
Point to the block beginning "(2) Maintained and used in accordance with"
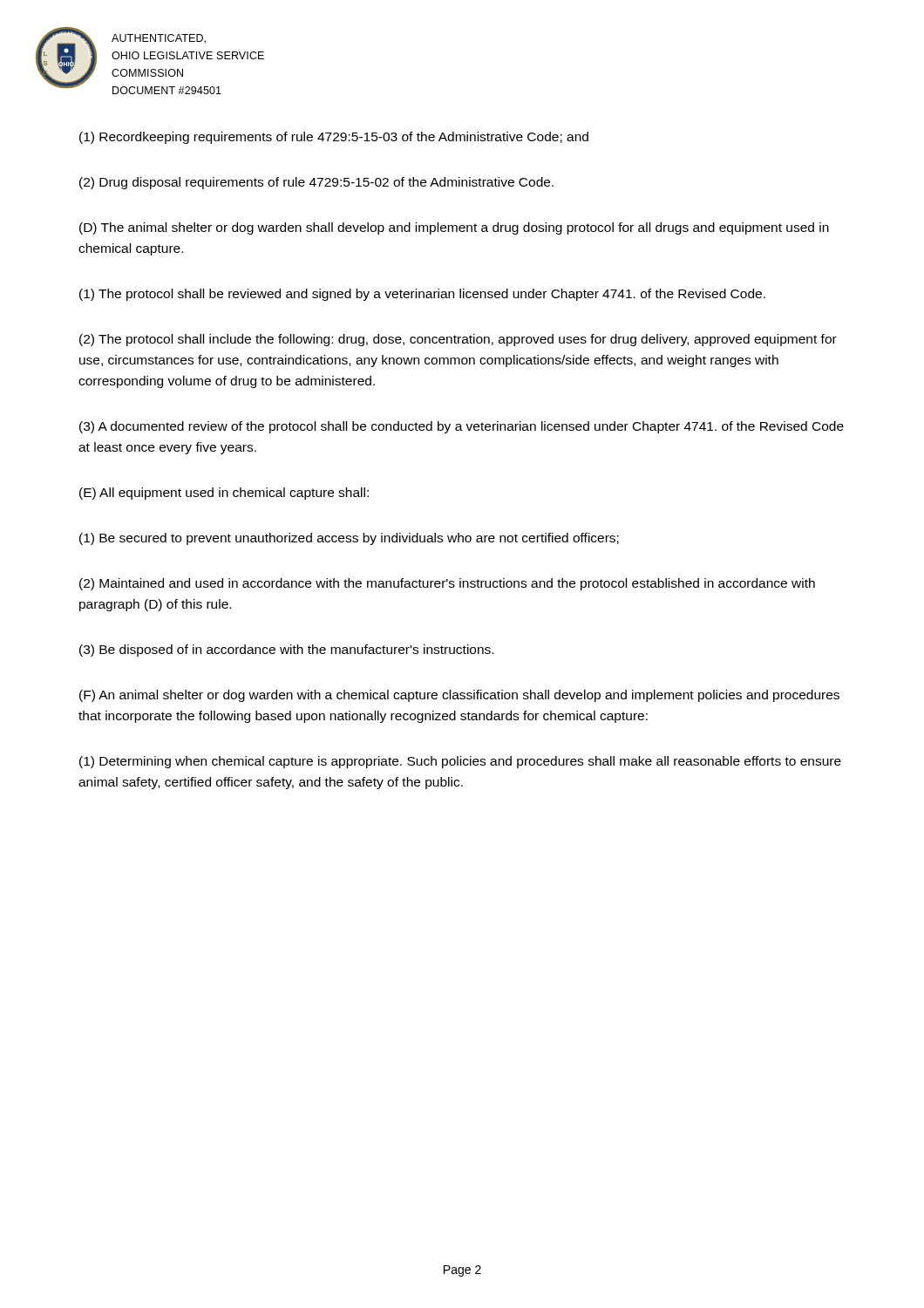click(x=447, y=594)
